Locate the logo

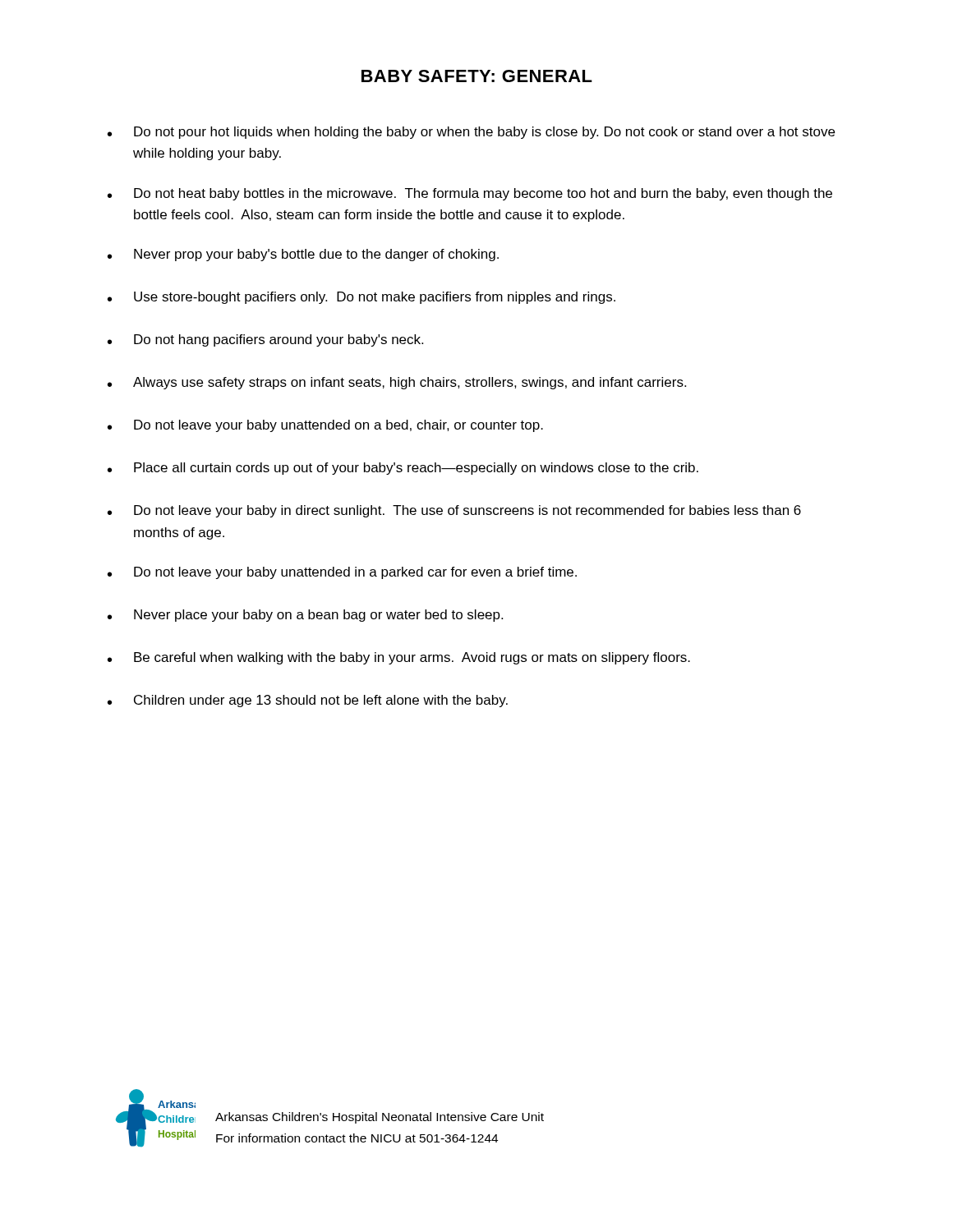pyautogui.click(x=152, y=1127)
